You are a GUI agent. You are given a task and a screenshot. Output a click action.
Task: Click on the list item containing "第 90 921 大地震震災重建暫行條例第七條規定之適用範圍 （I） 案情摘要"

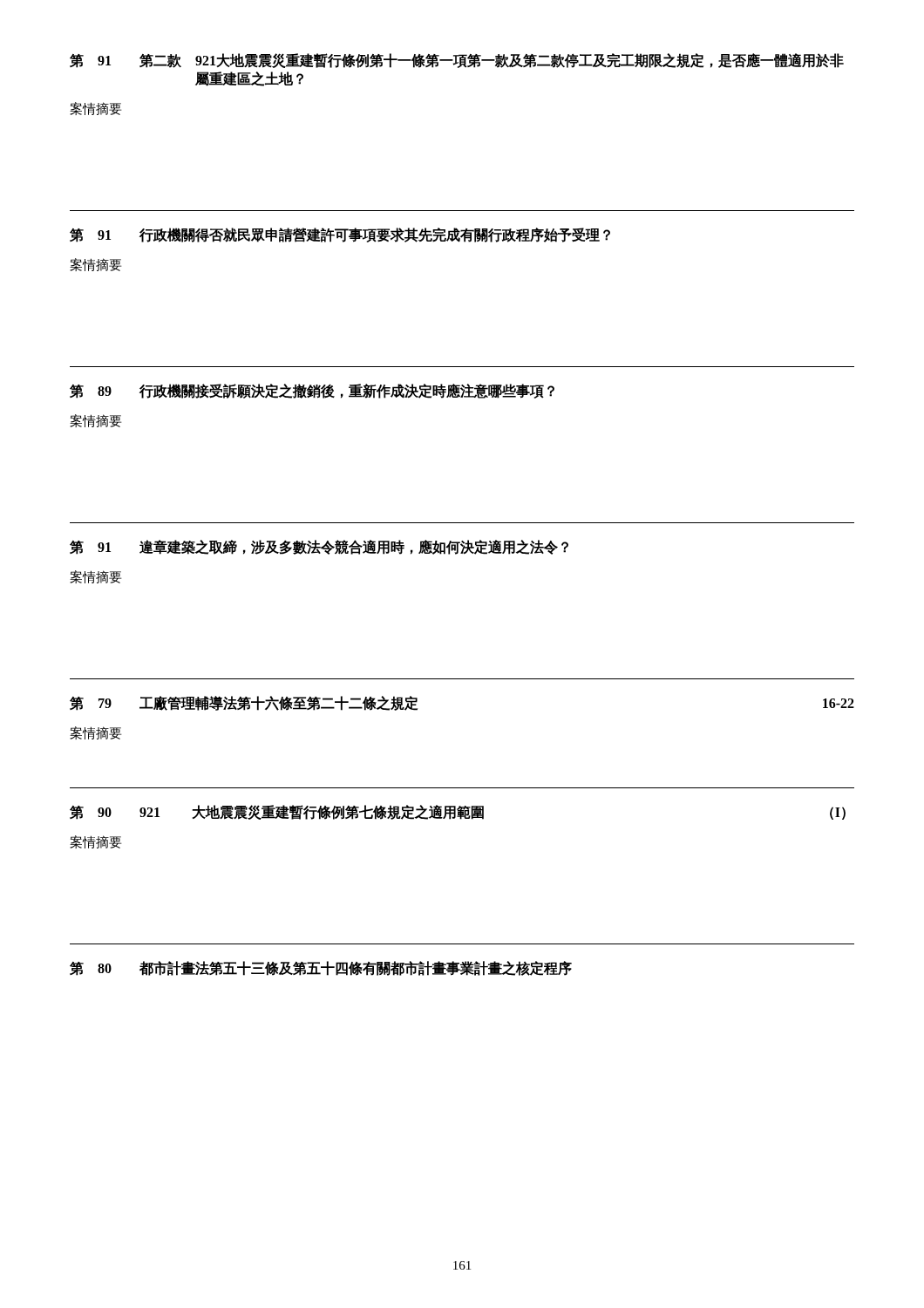(x=458, y=812)
